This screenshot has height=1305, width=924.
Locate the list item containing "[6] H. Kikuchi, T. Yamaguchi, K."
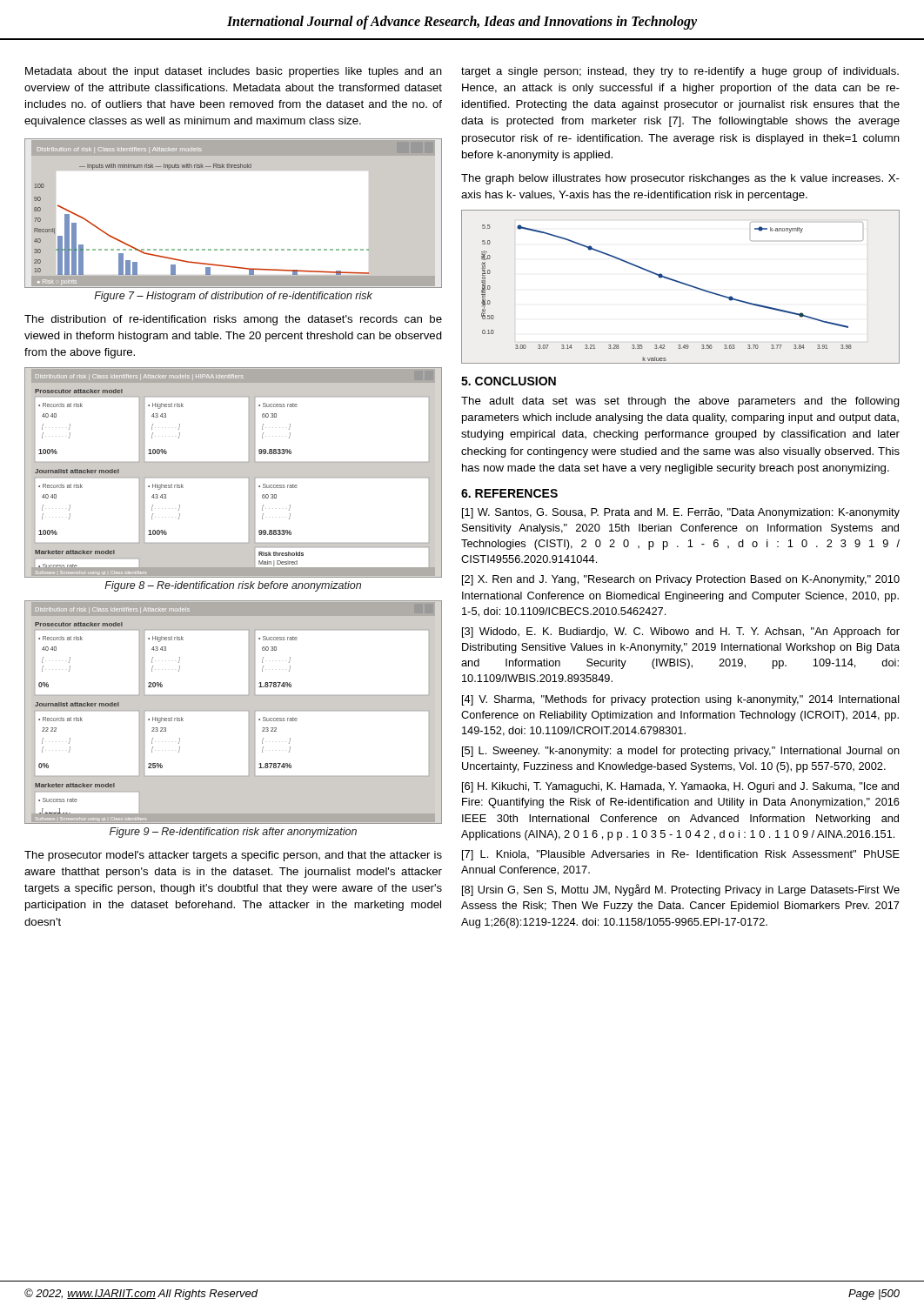[x=680, y=810]
